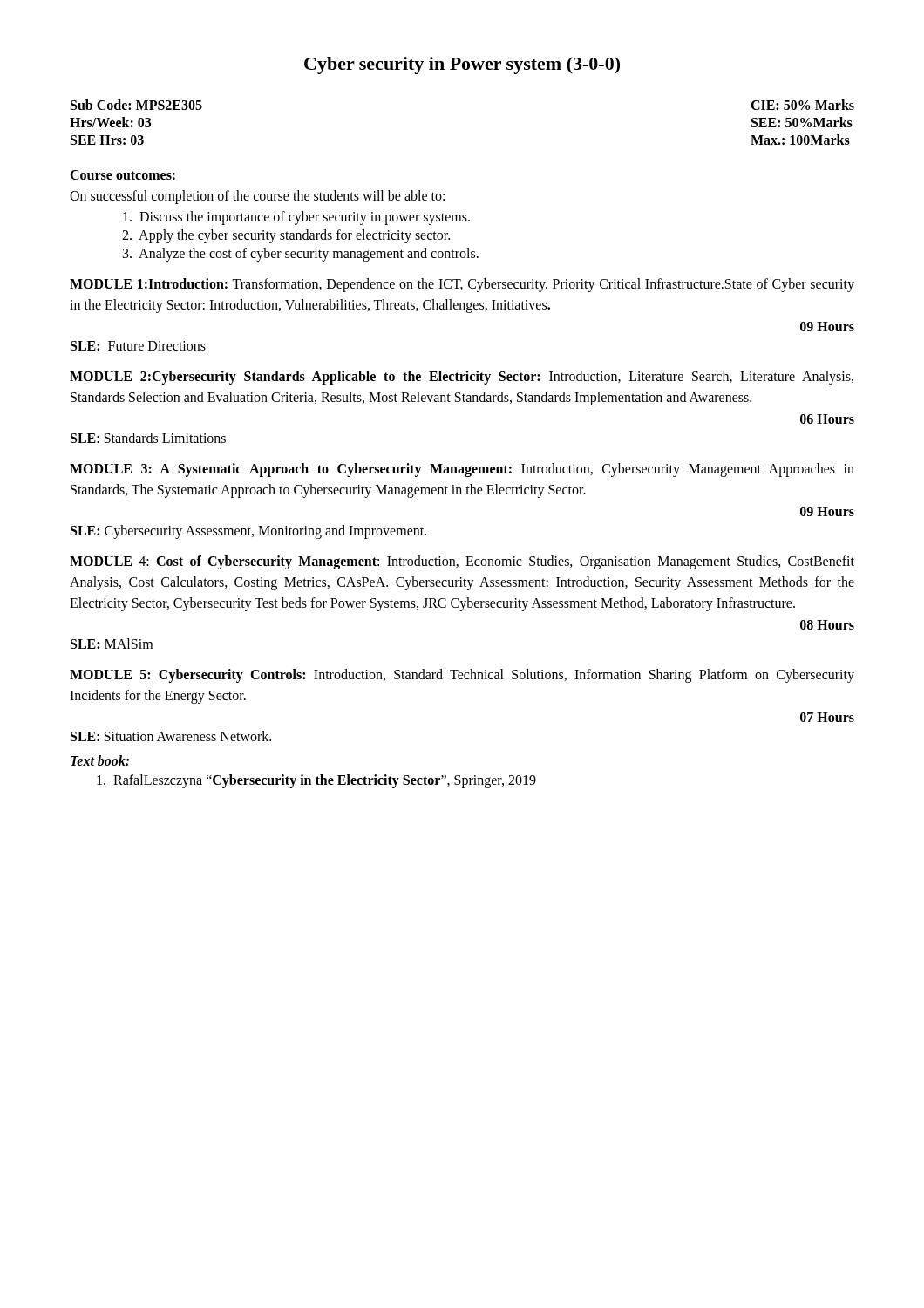924x1308 pixels.
Task: Locate the text starting "Course outcomes:"
Action: pos(123,175)
